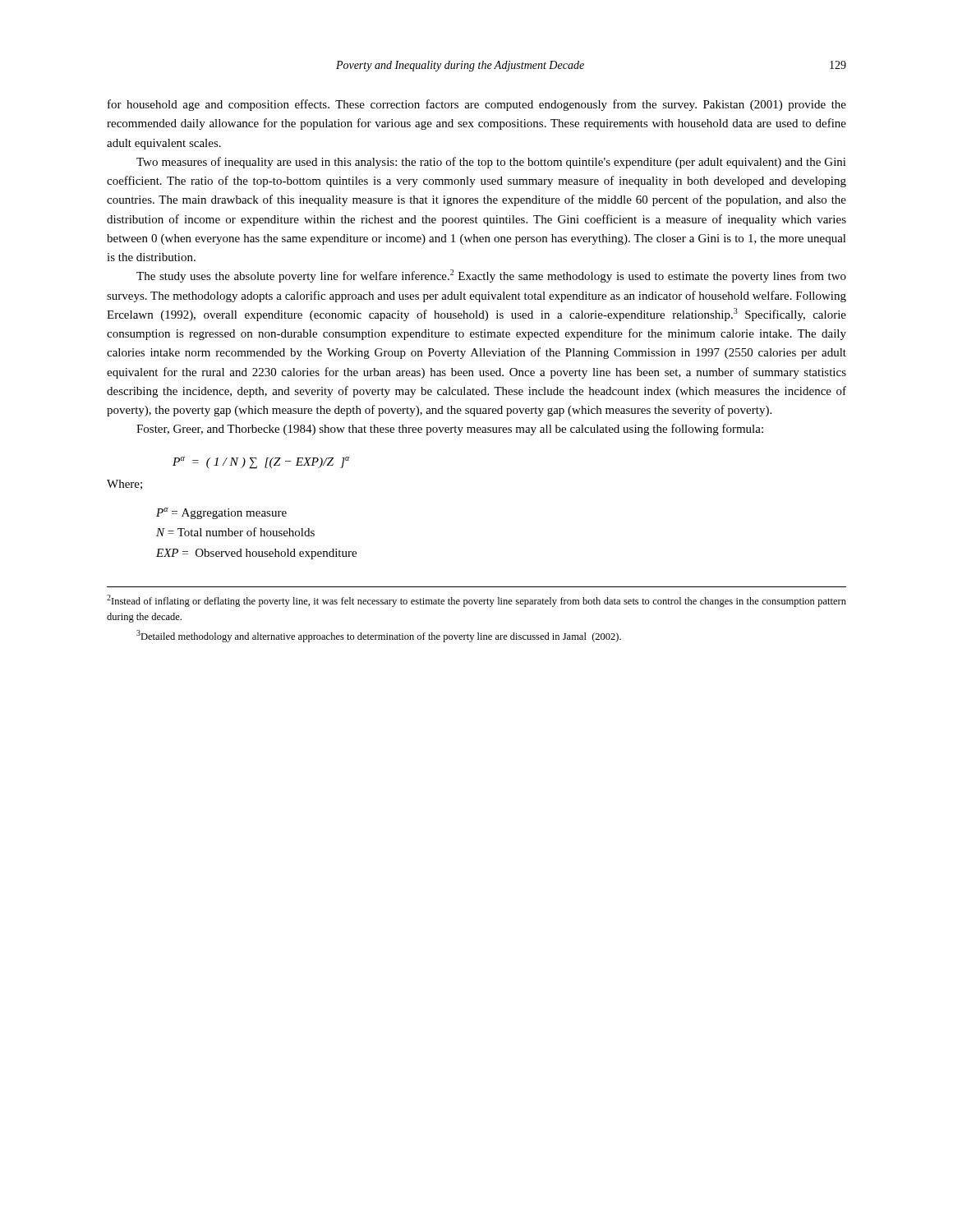953x1232 pixels.
Task: Find the block starting "Foster, Greer, and Thorbecke (1984) show"
Action: (476, 429)
